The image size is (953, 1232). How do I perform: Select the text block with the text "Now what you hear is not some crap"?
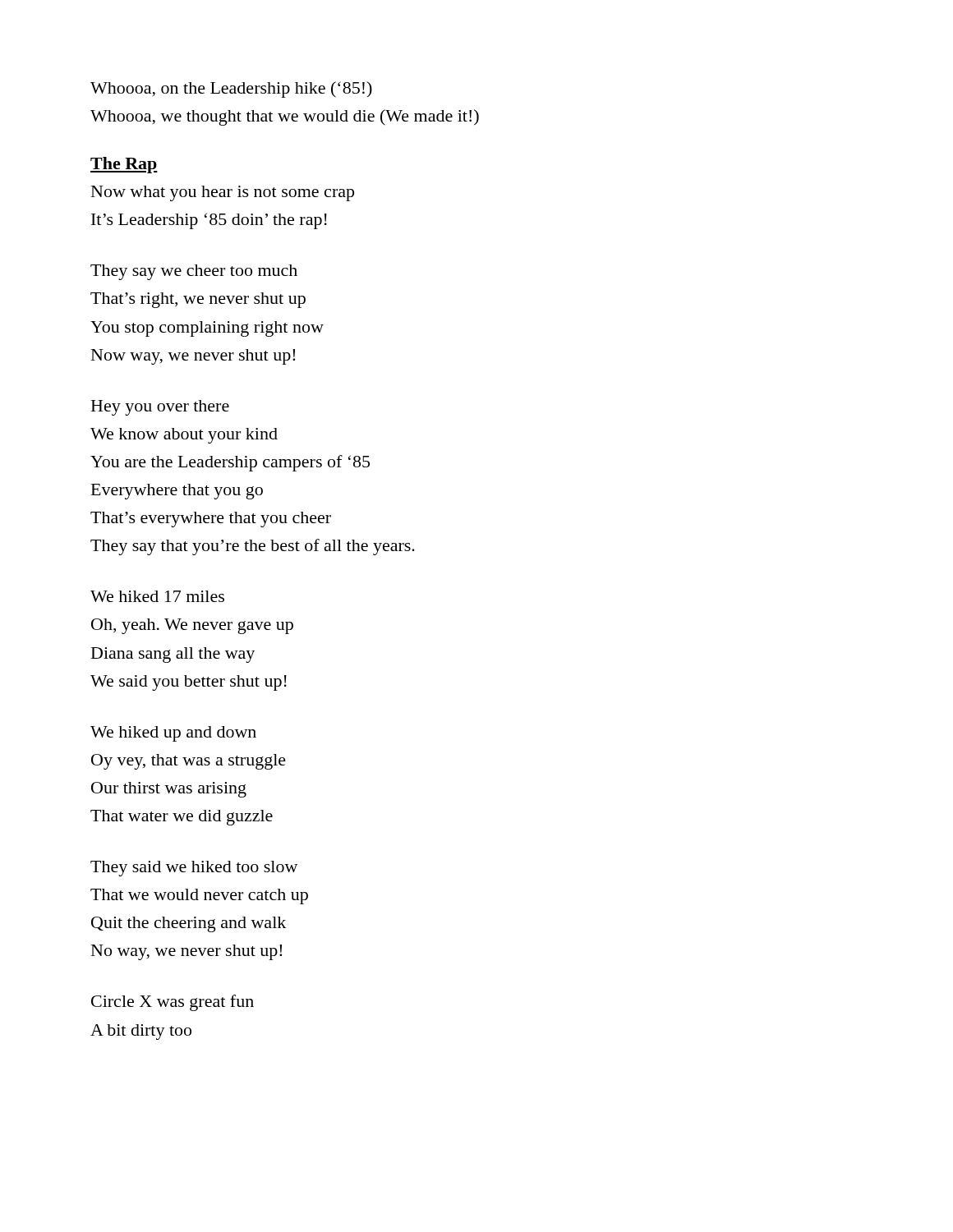click(223, 205)
